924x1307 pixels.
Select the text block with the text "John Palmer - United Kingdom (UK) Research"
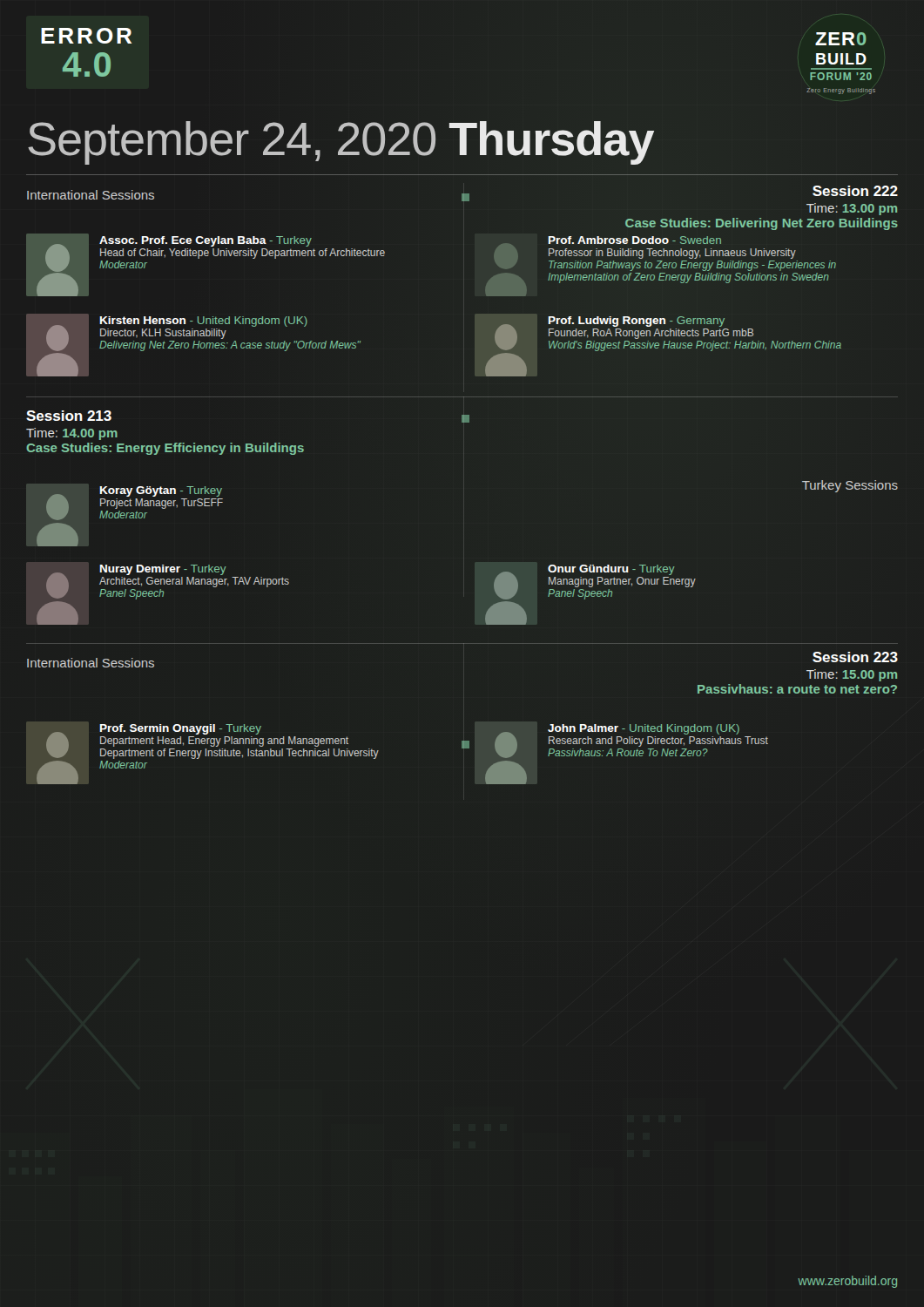pos(621,753)
